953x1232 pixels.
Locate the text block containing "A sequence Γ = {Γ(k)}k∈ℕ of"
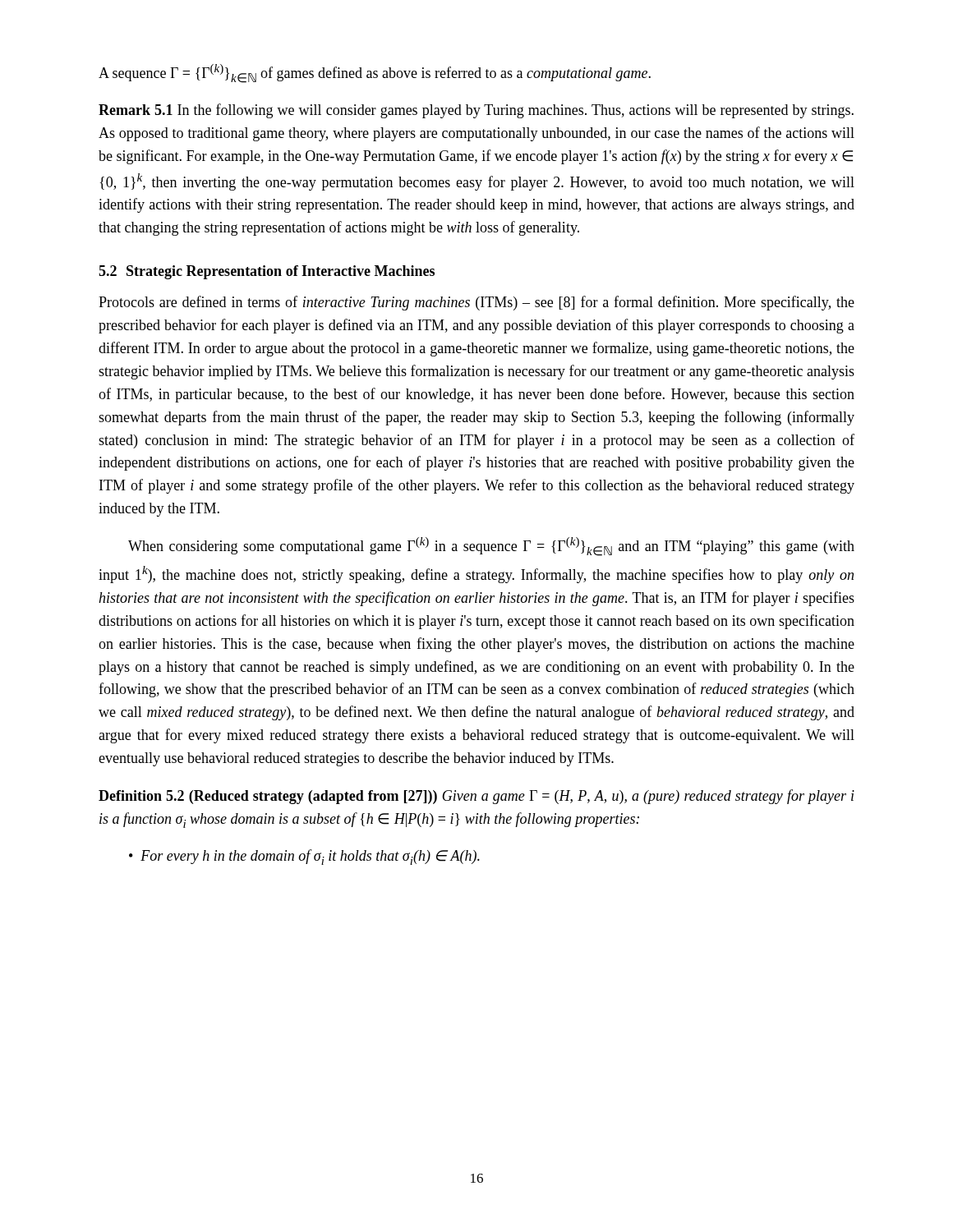(476, 73)
